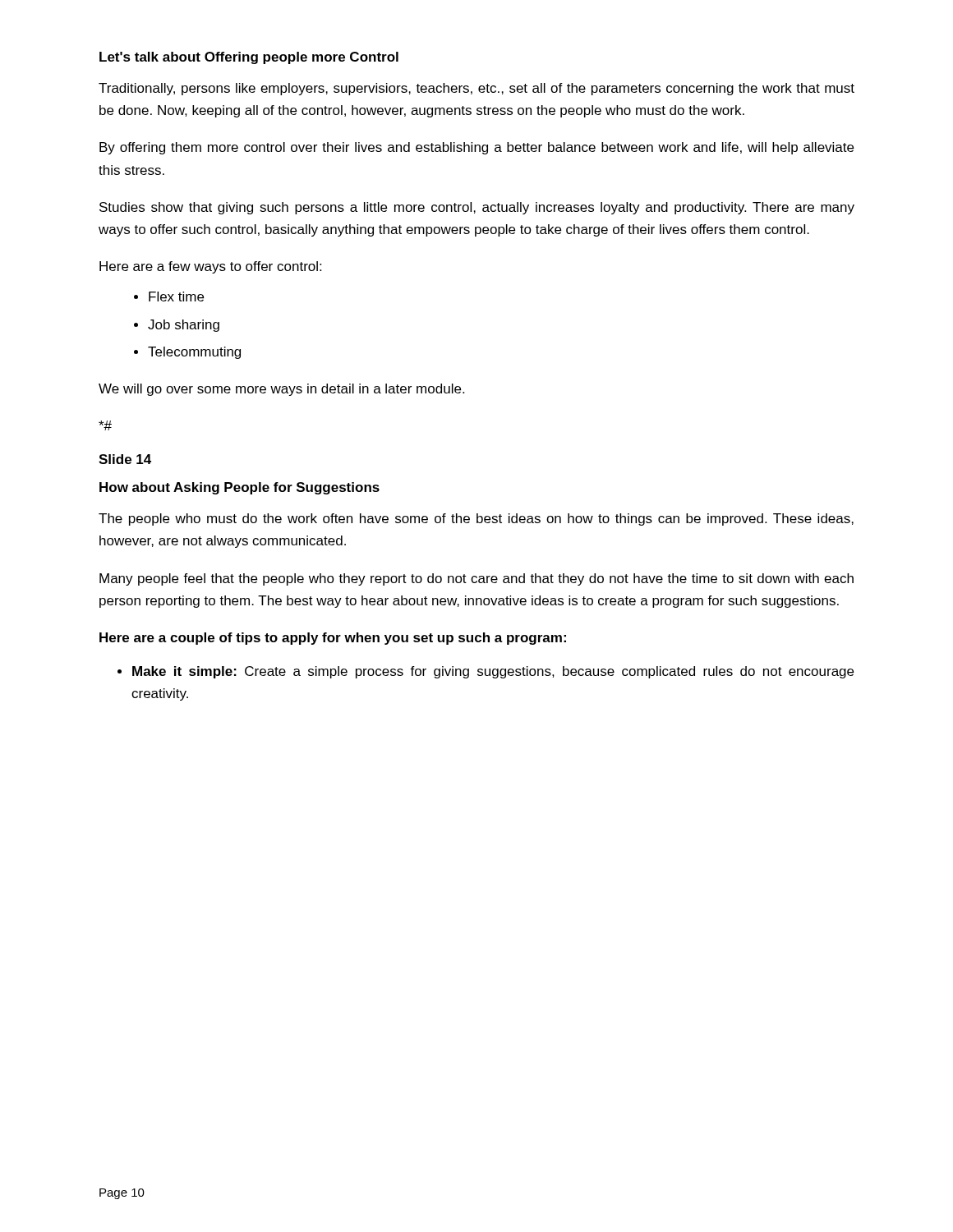Find the list item with the text "Make it simple: Create a simple process"
This screenshot has height=1232, width=953.
click(493, 683)
